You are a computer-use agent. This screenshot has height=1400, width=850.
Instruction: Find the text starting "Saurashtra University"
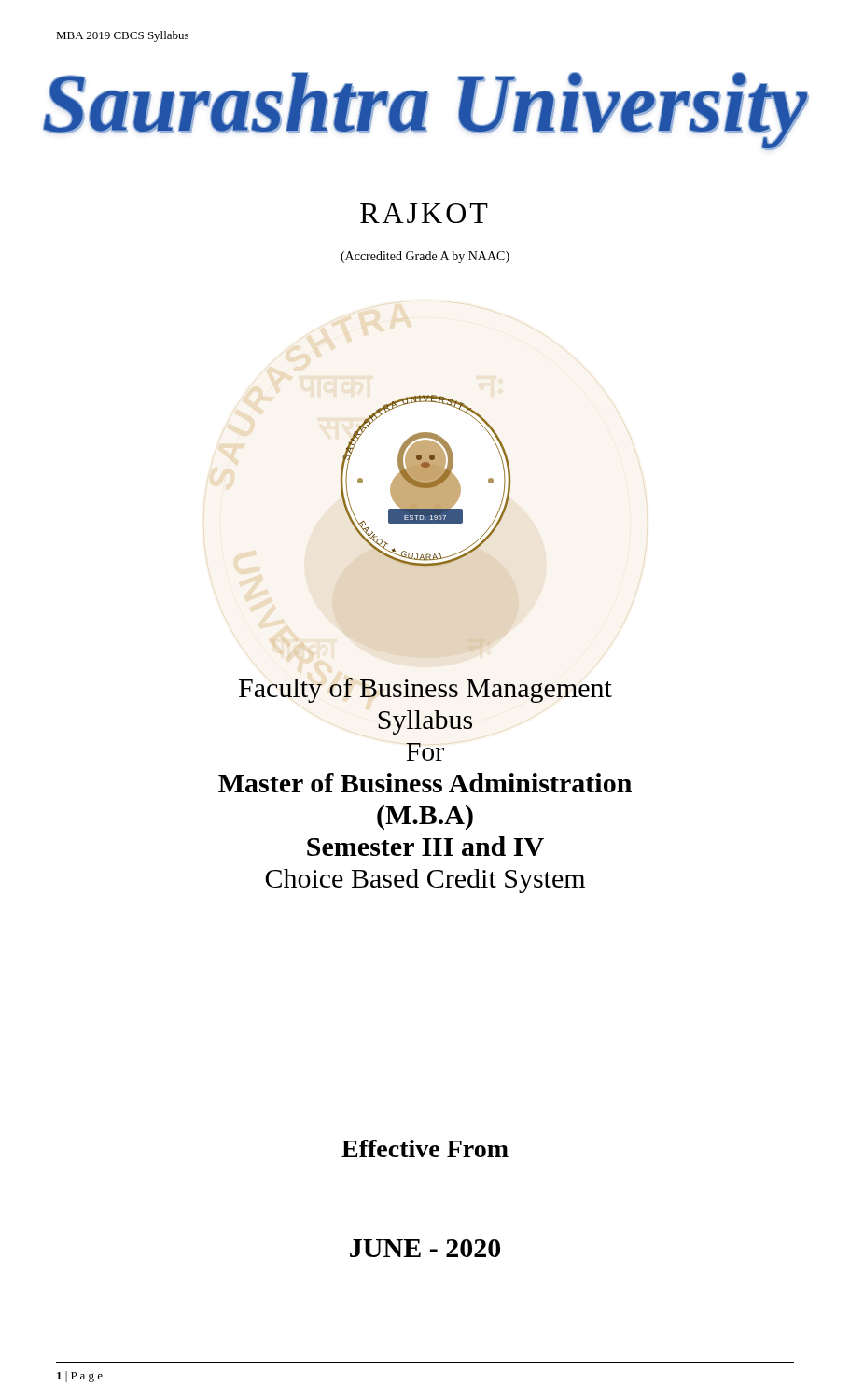(425, 103)
